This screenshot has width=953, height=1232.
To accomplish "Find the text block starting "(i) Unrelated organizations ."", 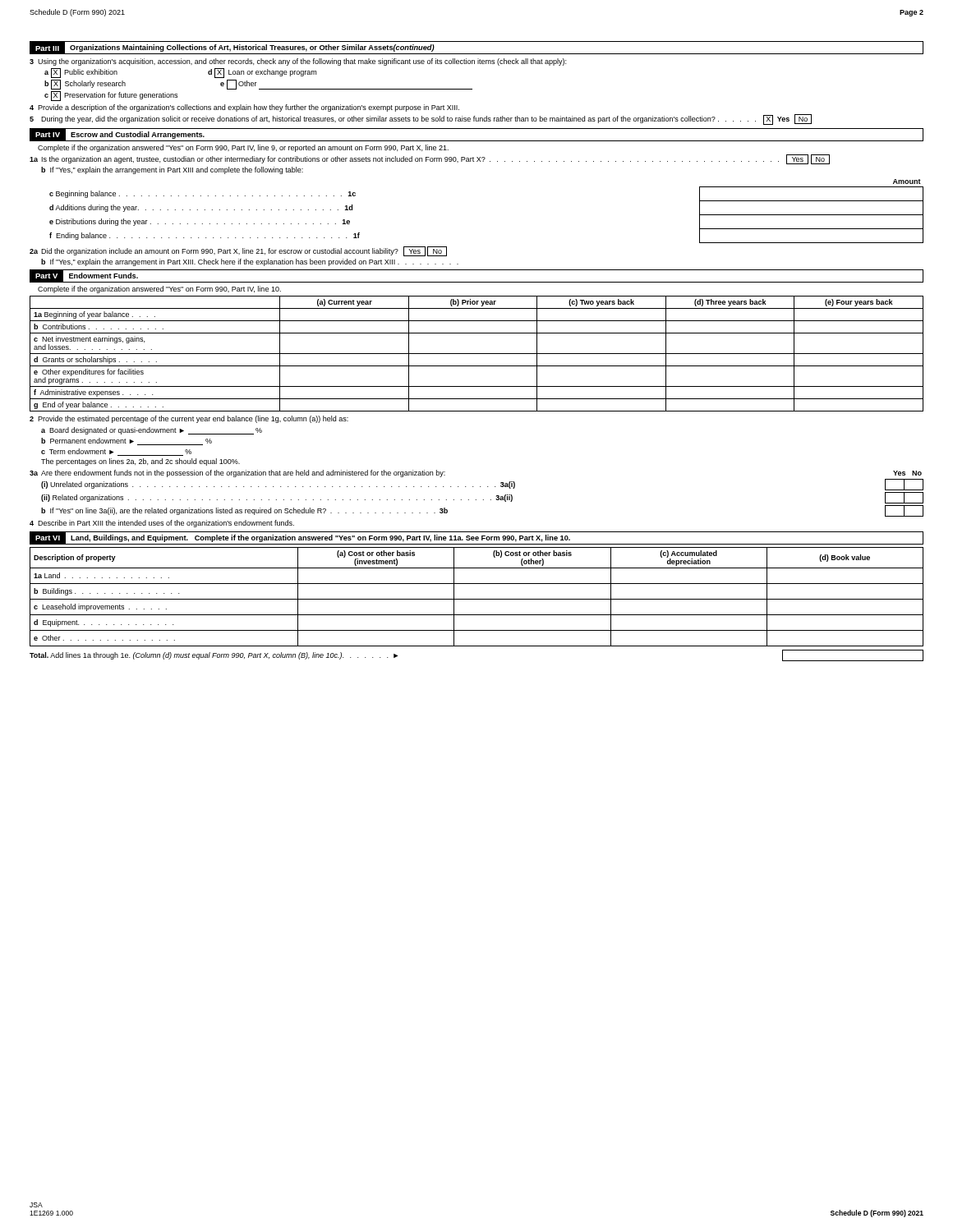I will pyautogui.click(x=482, y=484).
